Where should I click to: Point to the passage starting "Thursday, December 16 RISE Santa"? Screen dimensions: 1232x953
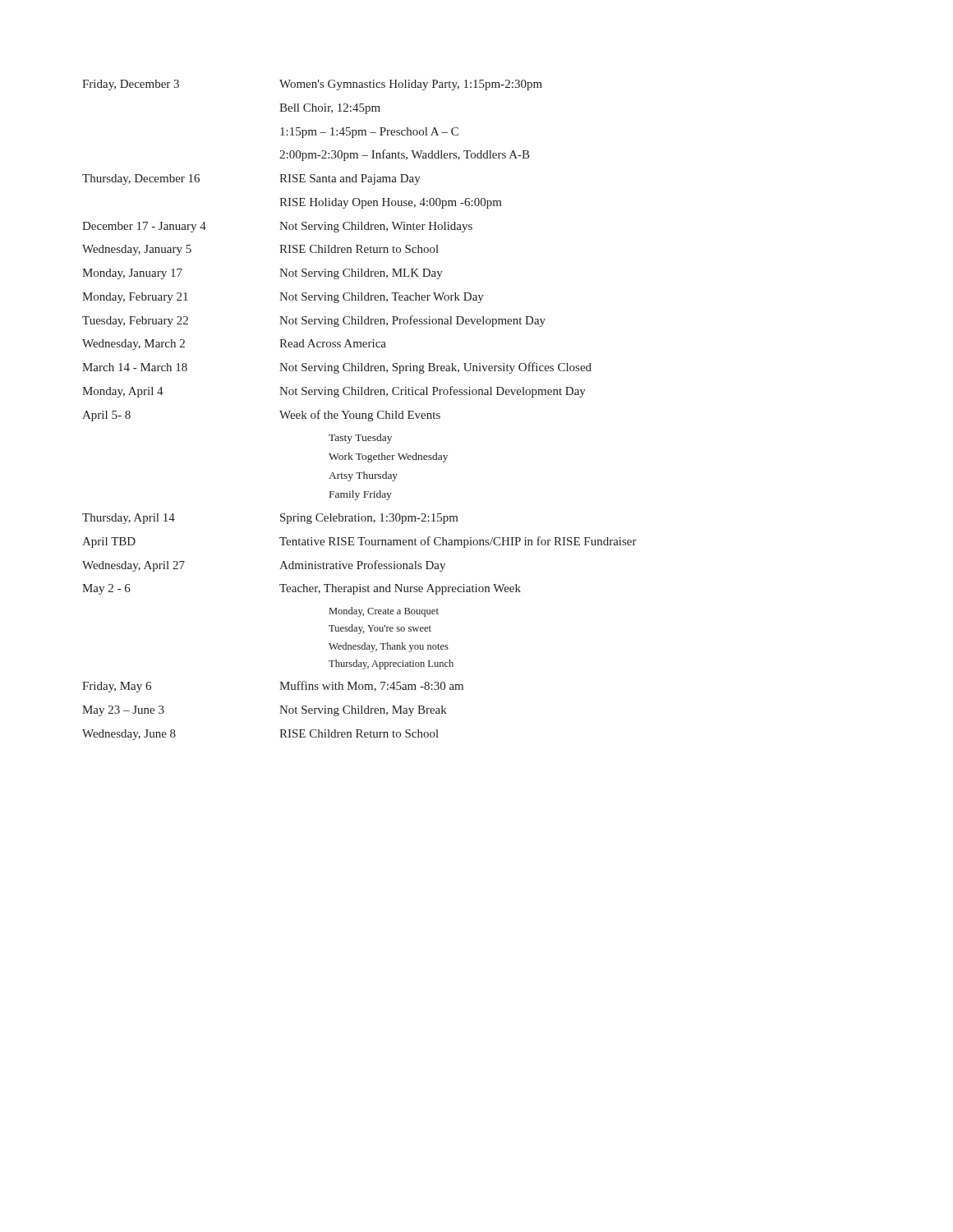pos(142,179)
